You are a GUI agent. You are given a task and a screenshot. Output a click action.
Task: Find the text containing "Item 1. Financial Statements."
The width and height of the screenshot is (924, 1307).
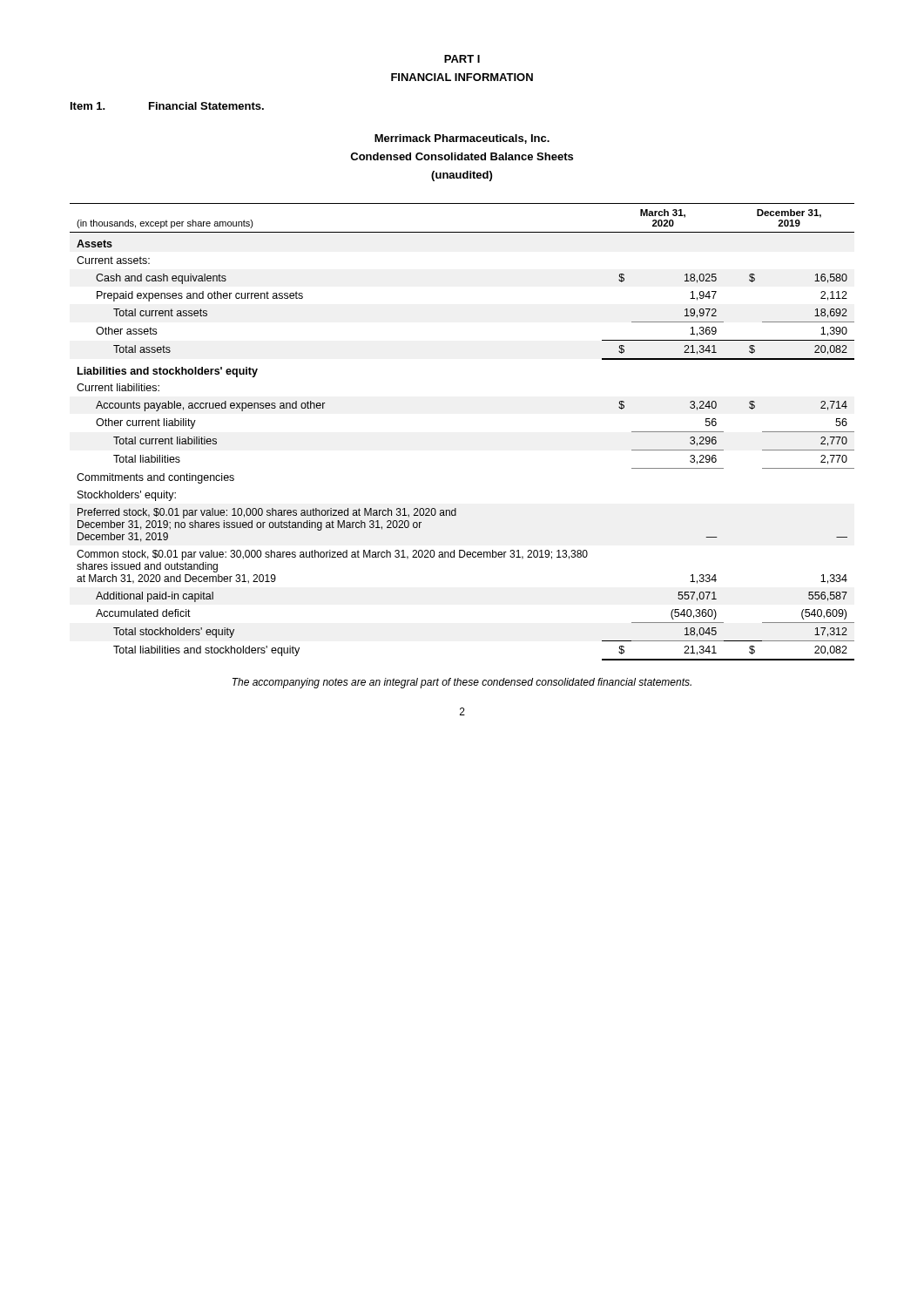pyautogui.click(x=167, y=106)
